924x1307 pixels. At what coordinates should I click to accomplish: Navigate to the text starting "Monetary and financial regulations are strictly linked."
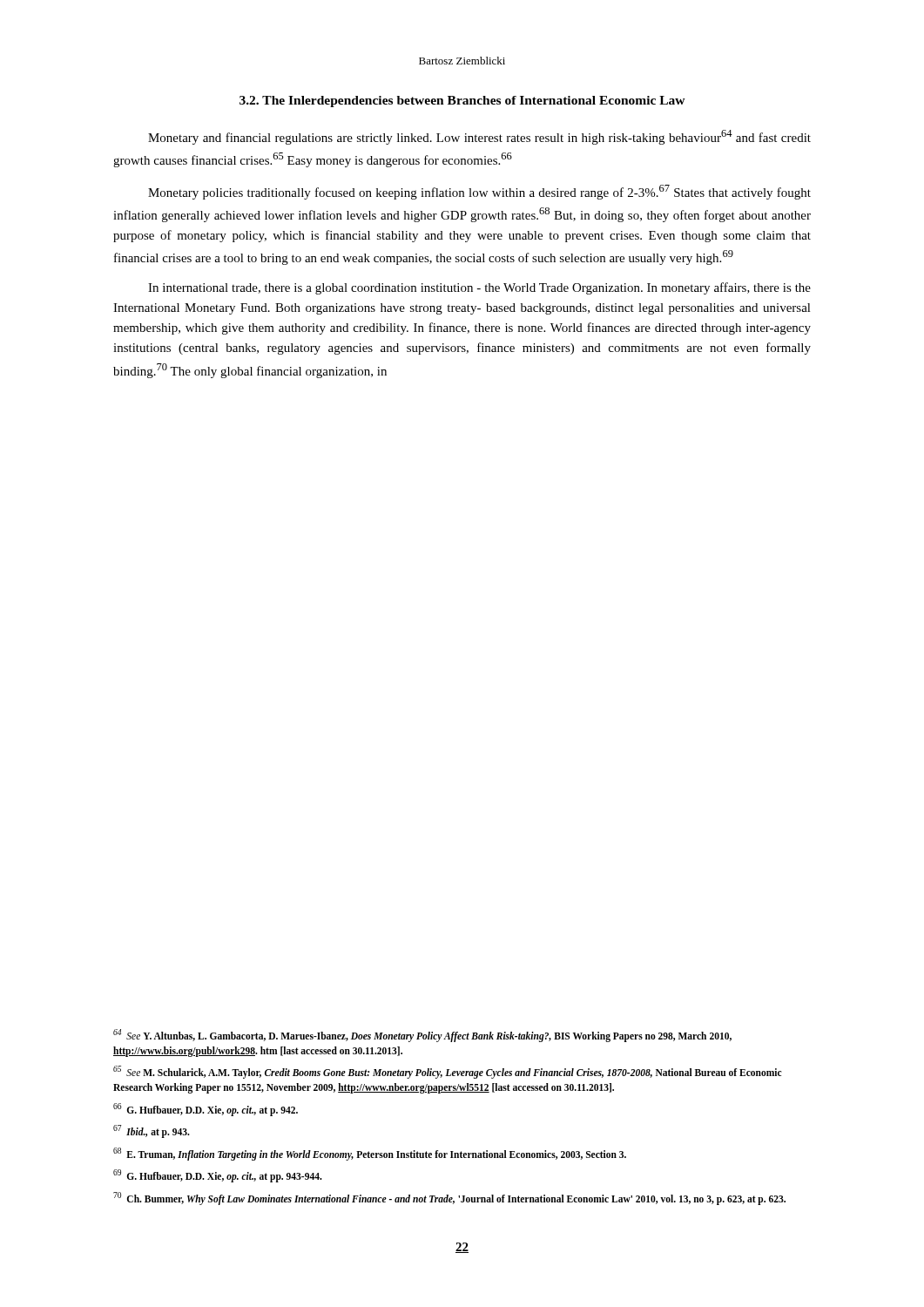coord(462,253)
